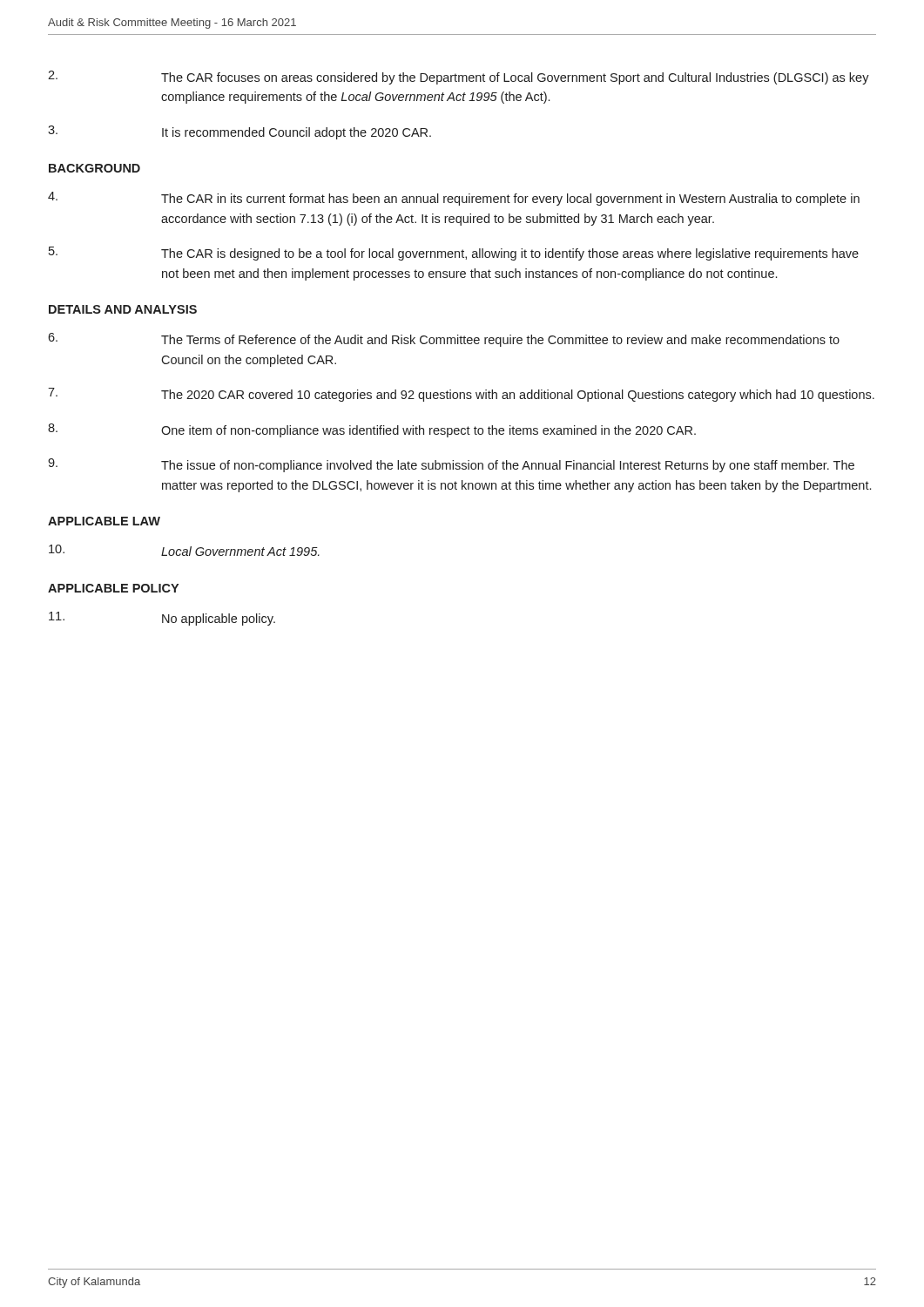This screenshot has height=1307, width=924.
Task: Point to the block beginning "5. The CAR"
Action: coord(462,264)
